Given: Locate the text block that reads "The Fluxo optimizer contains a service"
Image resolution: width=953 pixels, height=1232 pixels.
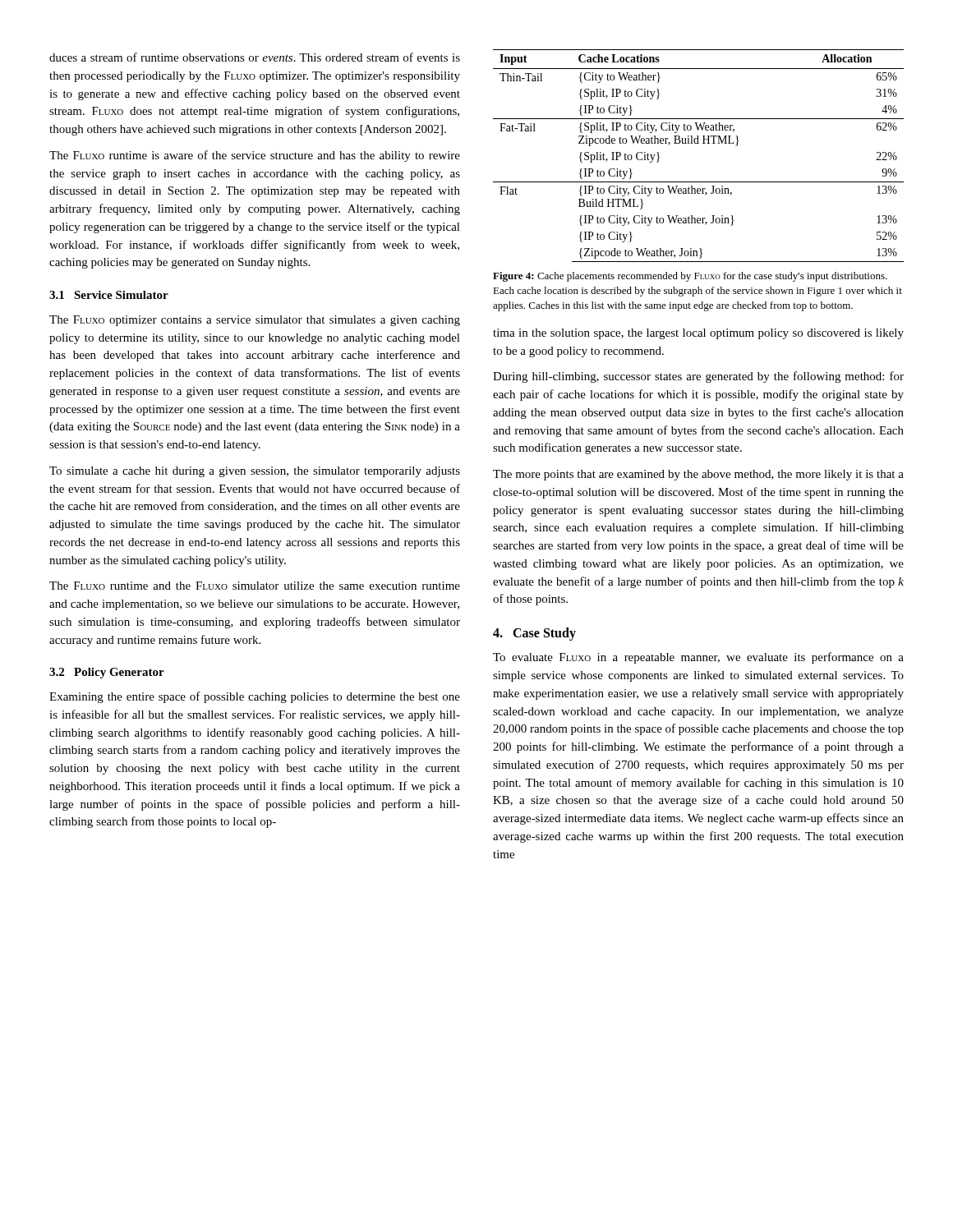Looking at the screenshot, I should click(x=255, y=383).
